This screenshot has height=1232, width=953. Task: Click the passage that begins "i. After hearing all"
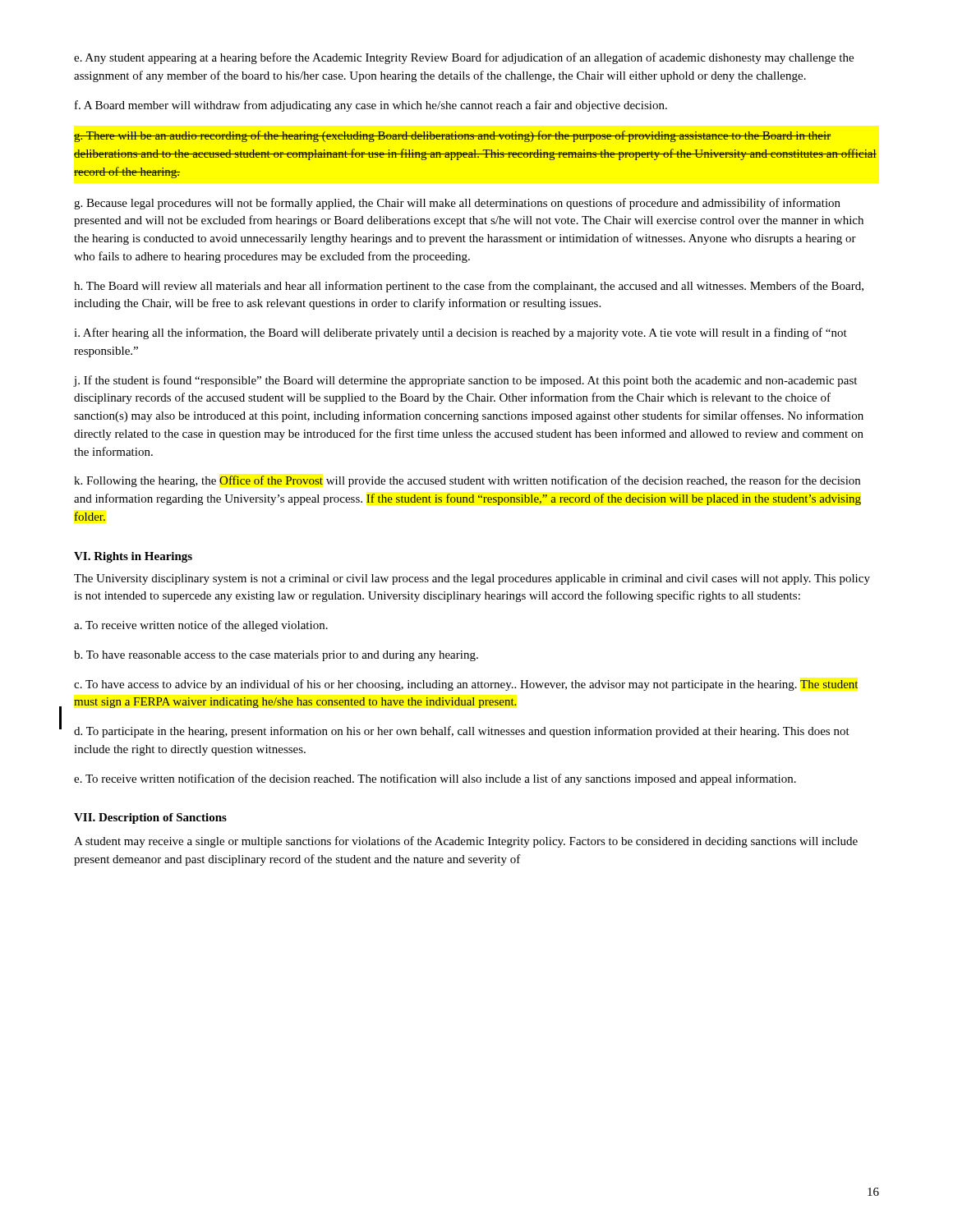(x=460, y=342)
